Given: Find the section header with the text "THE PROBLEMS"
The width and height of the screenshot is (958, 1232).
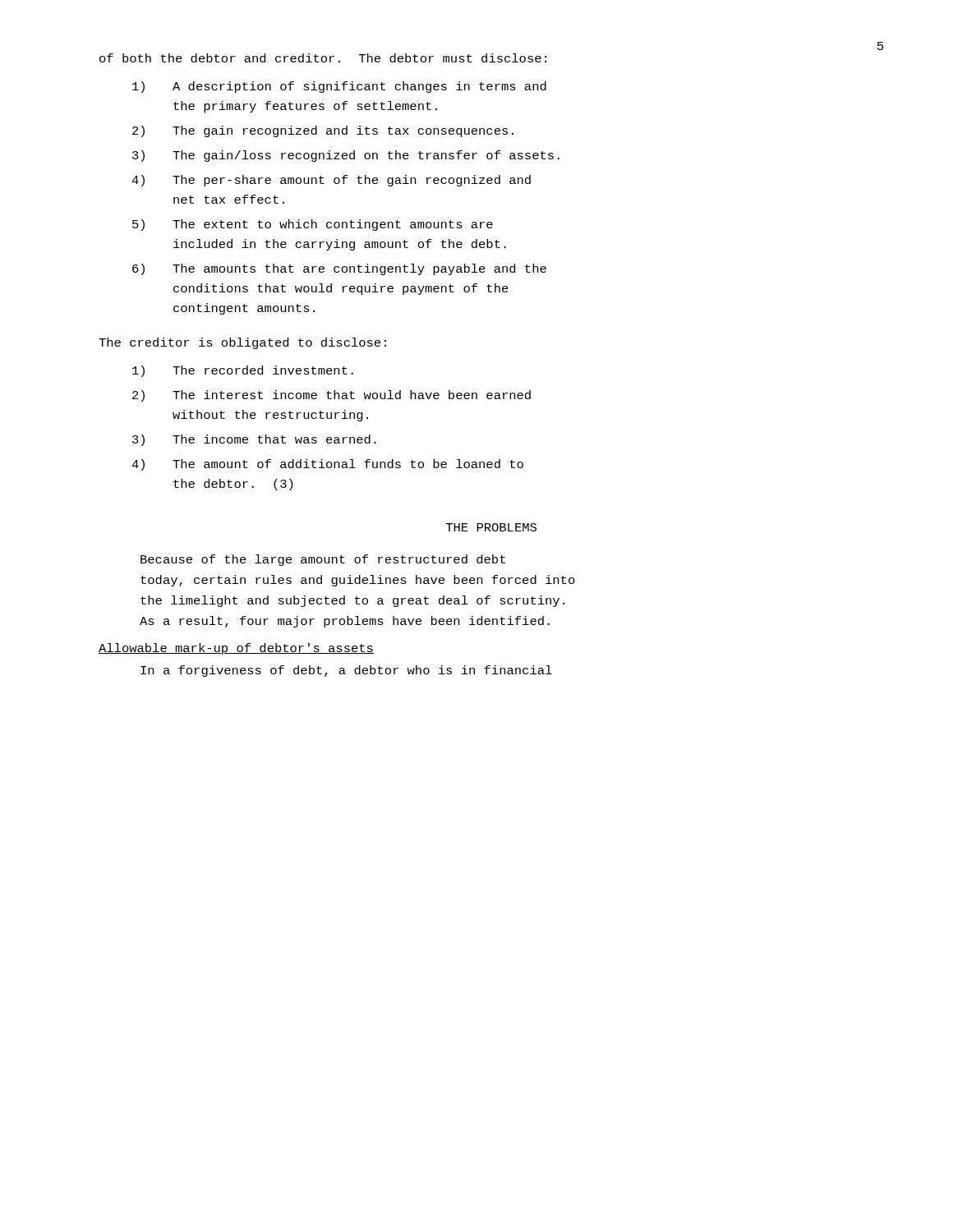Looking at the screenshot, I should click(491, 528).
